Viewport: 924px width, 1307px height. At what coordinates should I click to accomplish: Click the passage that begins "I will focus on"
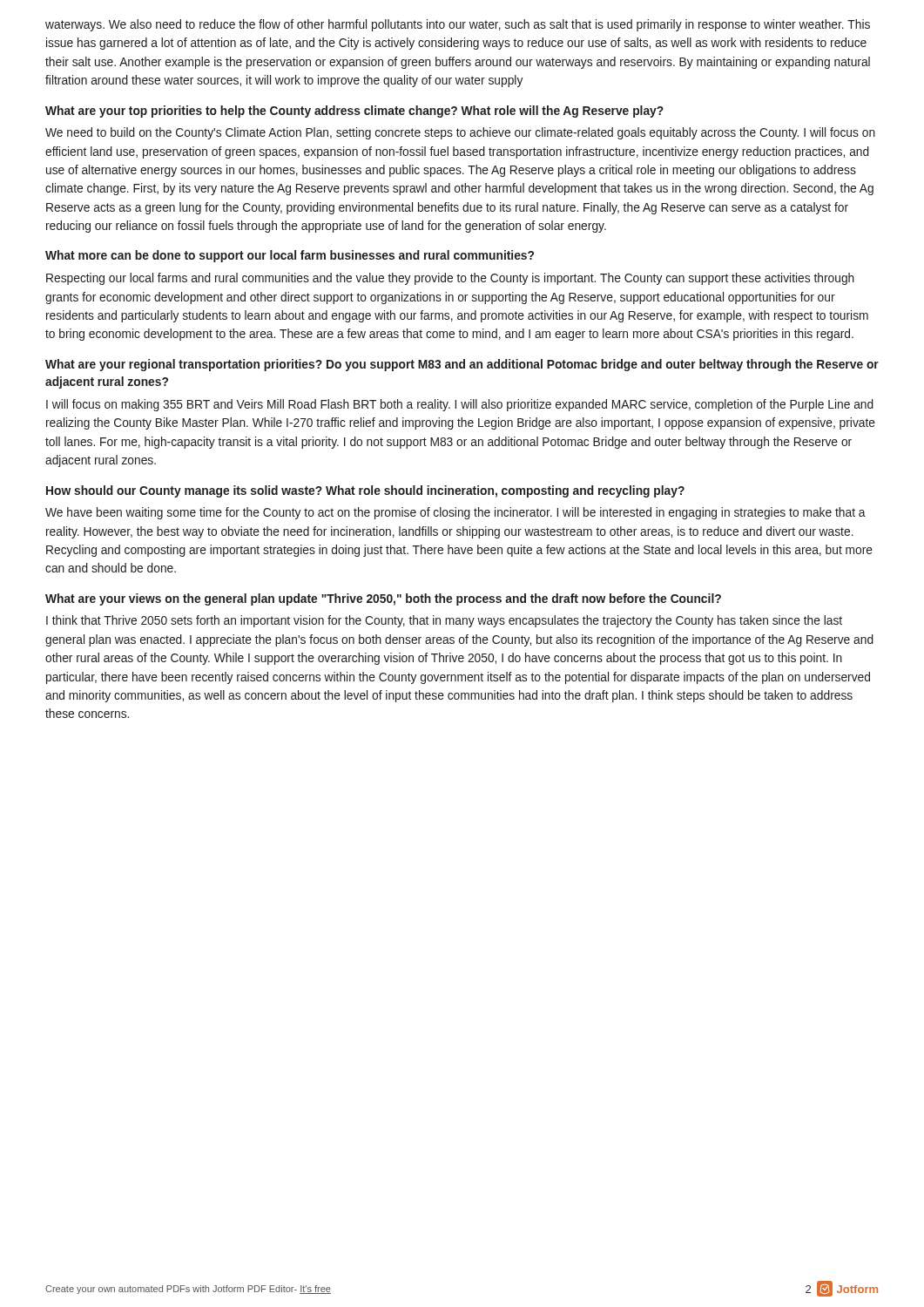pos(460,433)
